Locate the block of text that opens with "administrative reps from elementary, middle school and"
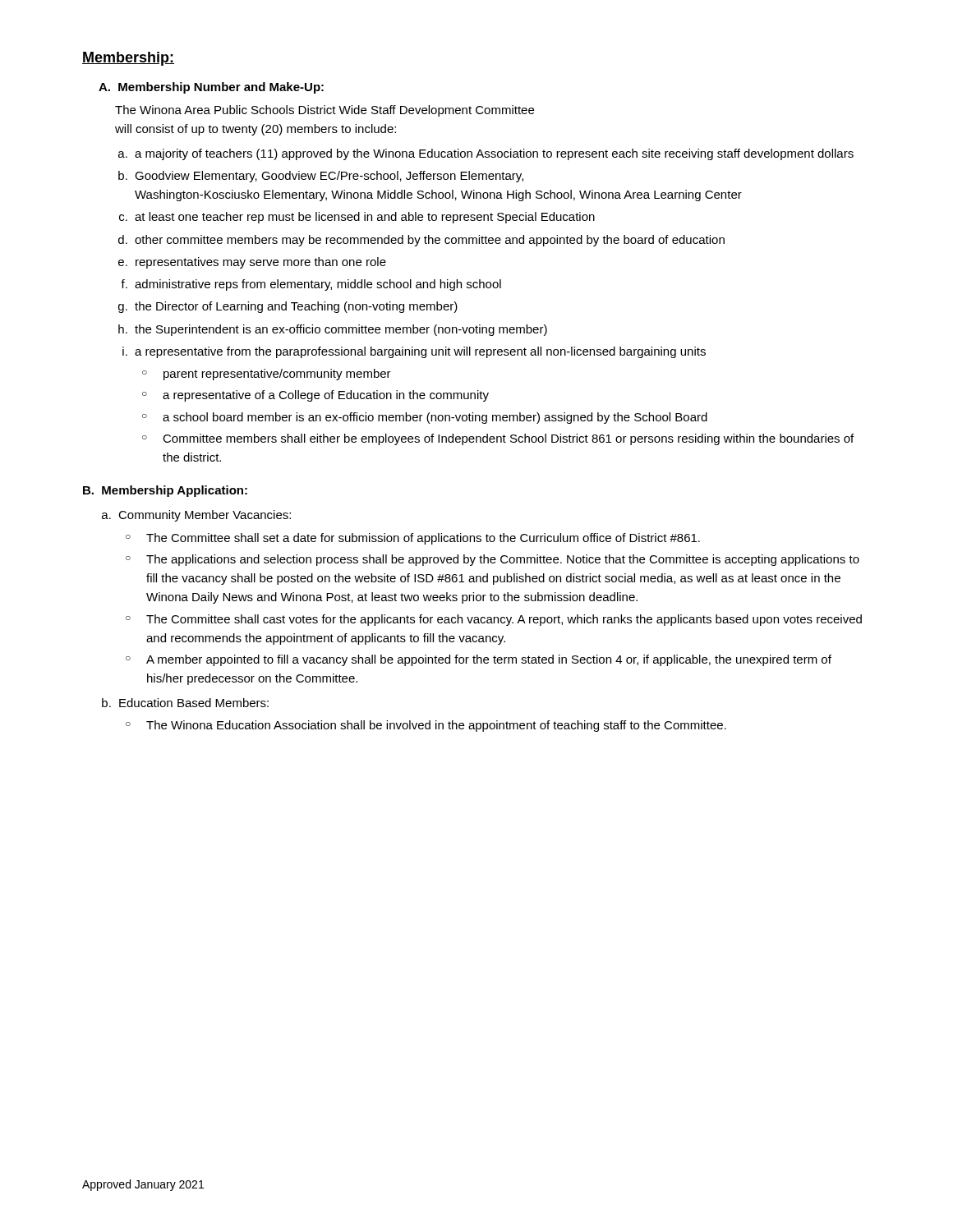Viewport: 953px width, 1232px height. click(318, 284)
